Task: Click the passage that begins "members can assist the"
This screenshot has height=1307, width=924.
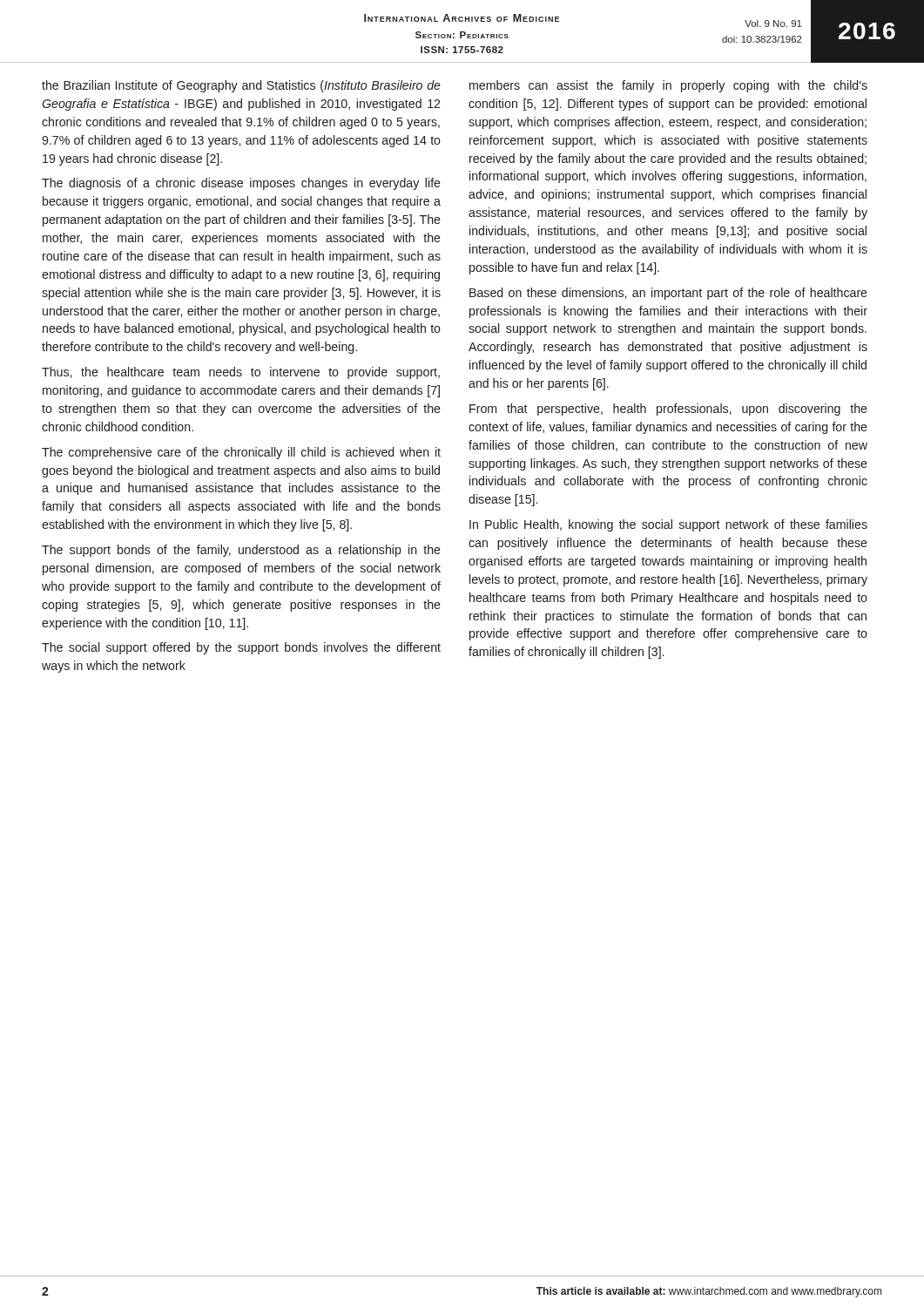Action: click(x=668, y=177)
